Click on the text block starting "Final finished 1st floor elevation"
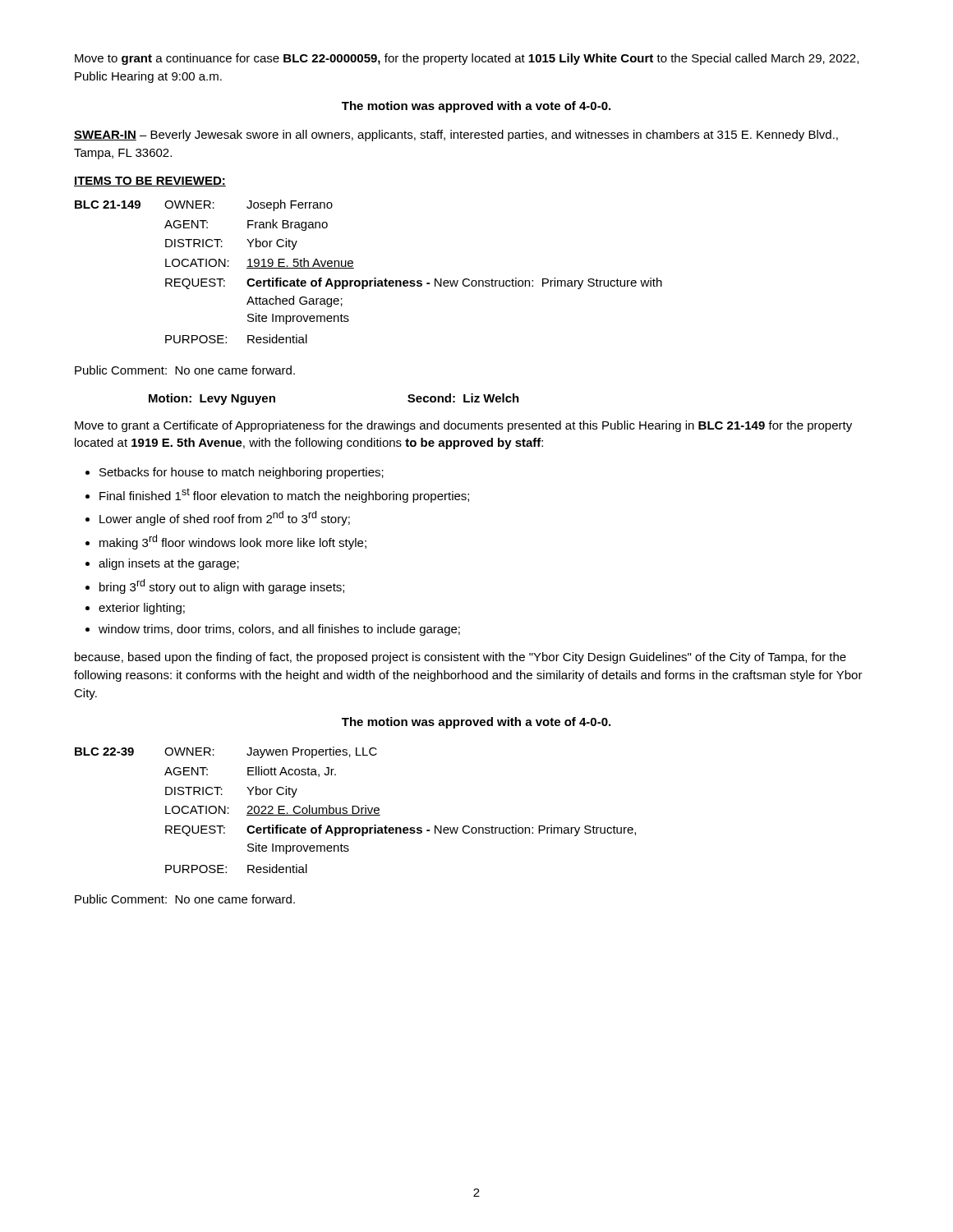Viewport: 953px width, 1232px height. click(x=284, y=494)
